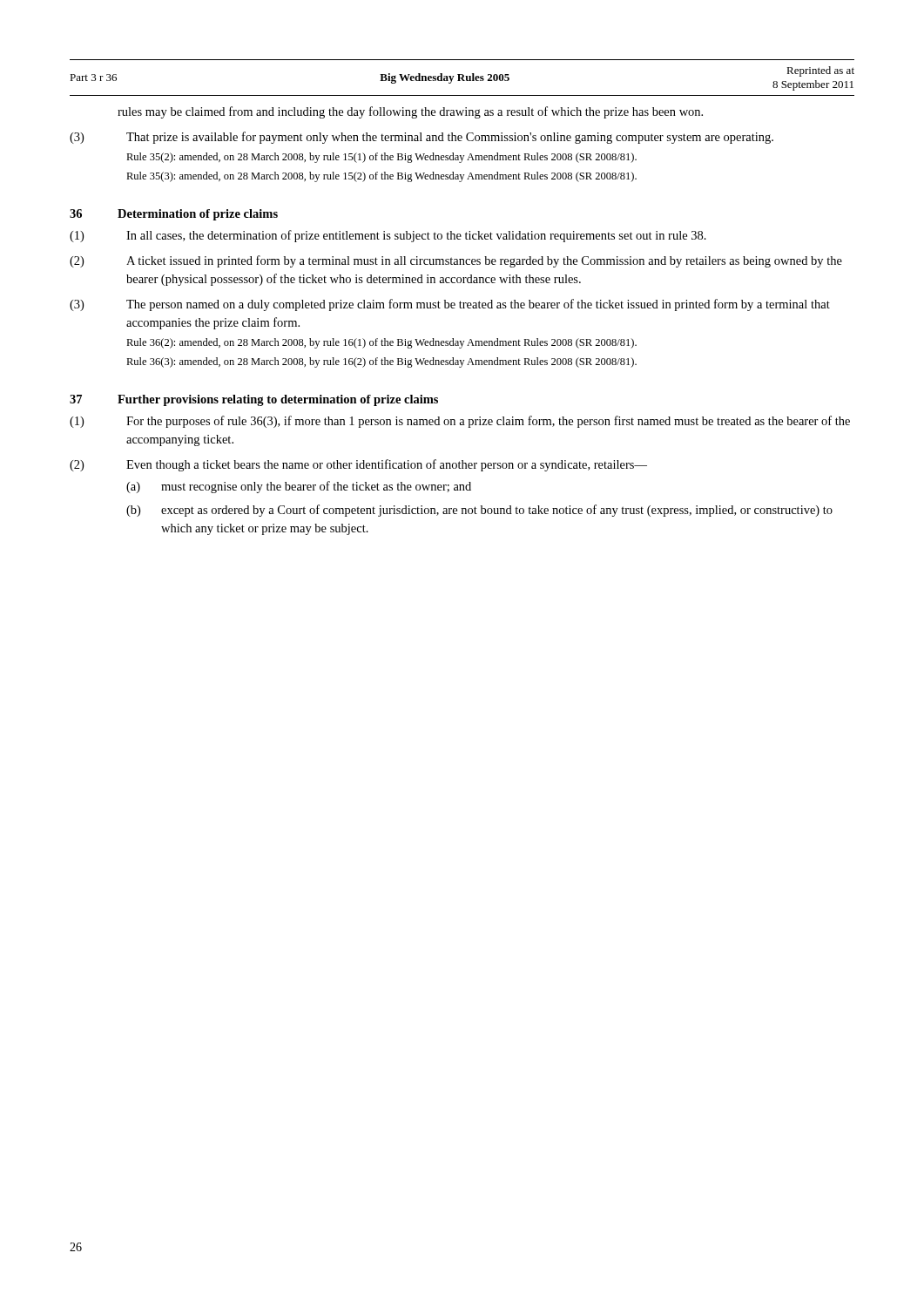Point to the block beginning "(1) For the purposes"
This screenshot has width=924, height=1307.
(462, 431)
